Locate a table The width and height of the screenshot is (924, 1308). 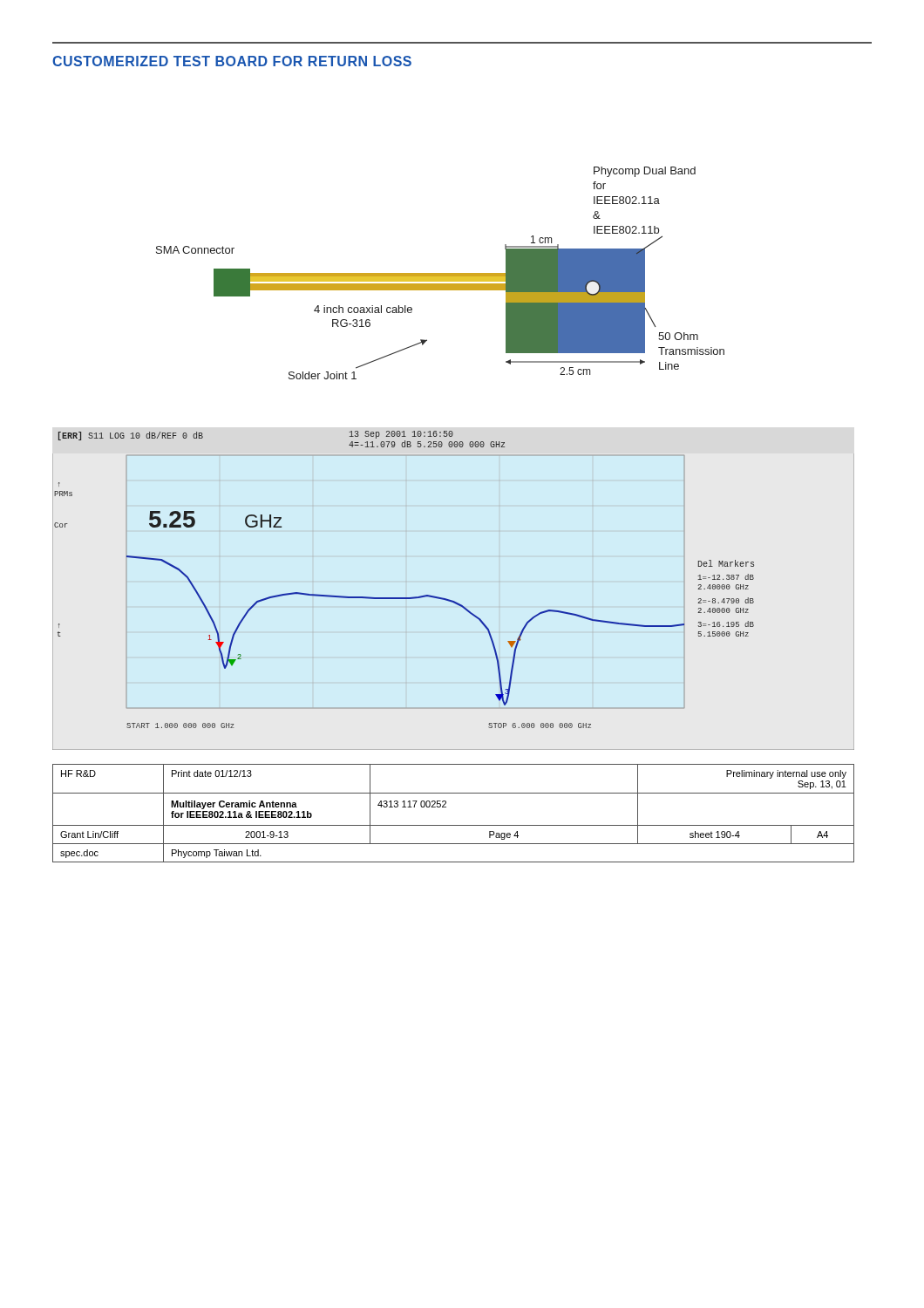[453, 813]
